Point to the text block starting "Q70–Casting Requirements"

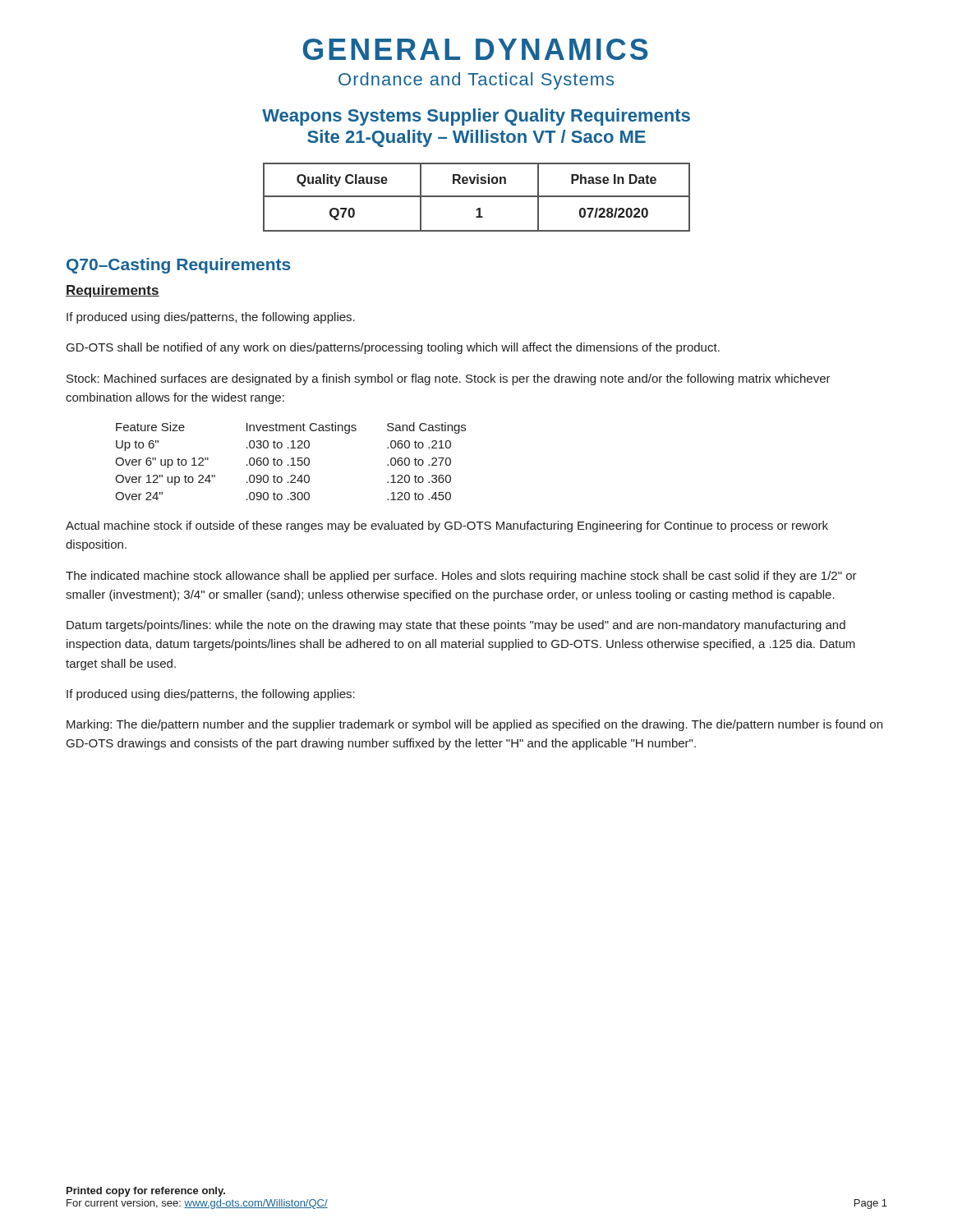(x=178, y=264)
